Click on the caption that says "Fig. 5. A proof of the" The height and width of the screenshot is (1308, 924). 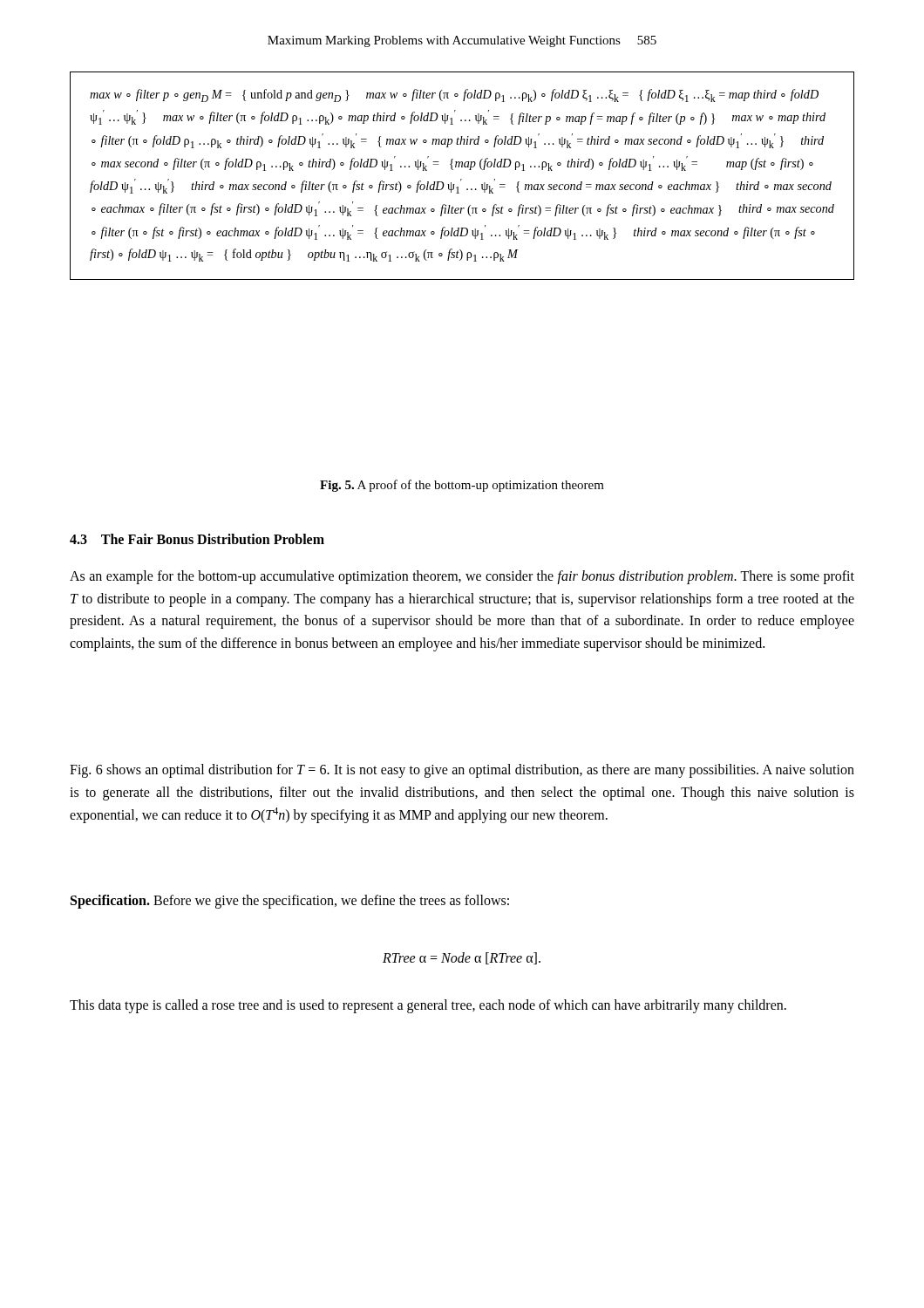(462, 485)
